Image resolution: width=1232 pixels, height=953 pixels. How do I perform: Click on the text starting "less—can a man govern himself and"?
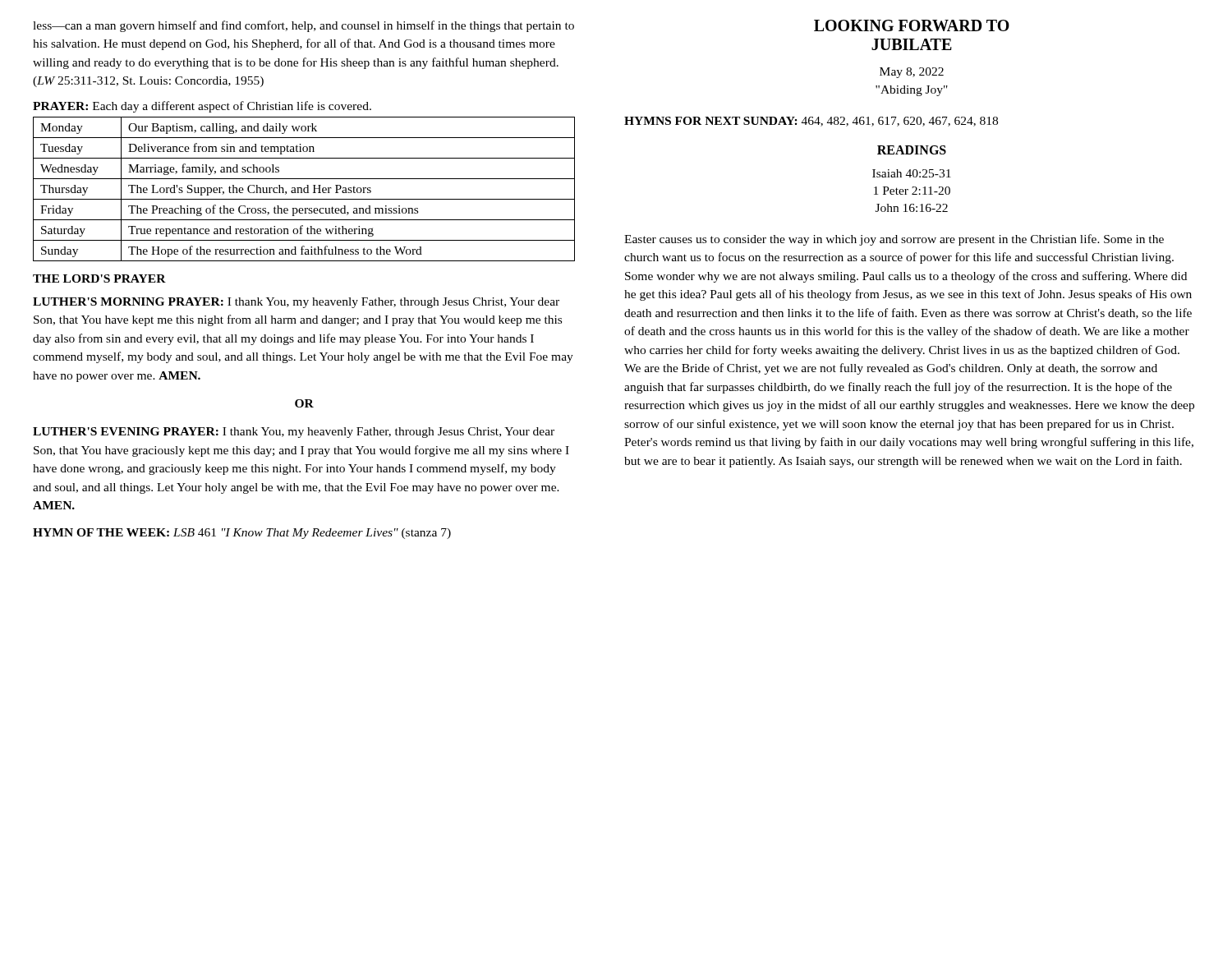[x=304, y=53]
